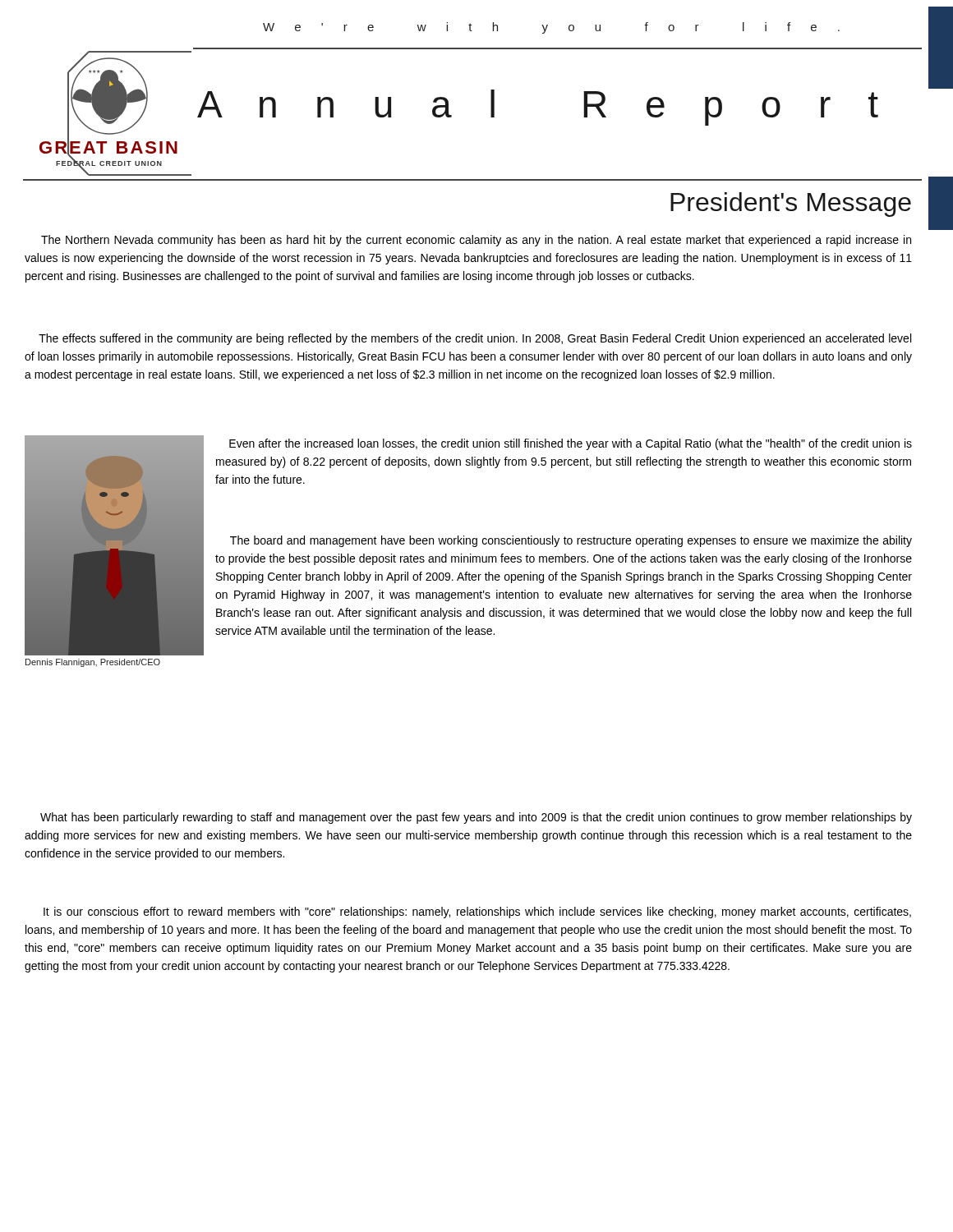Locate the text block starting "The board and management have been"

(x=564, y=586)
